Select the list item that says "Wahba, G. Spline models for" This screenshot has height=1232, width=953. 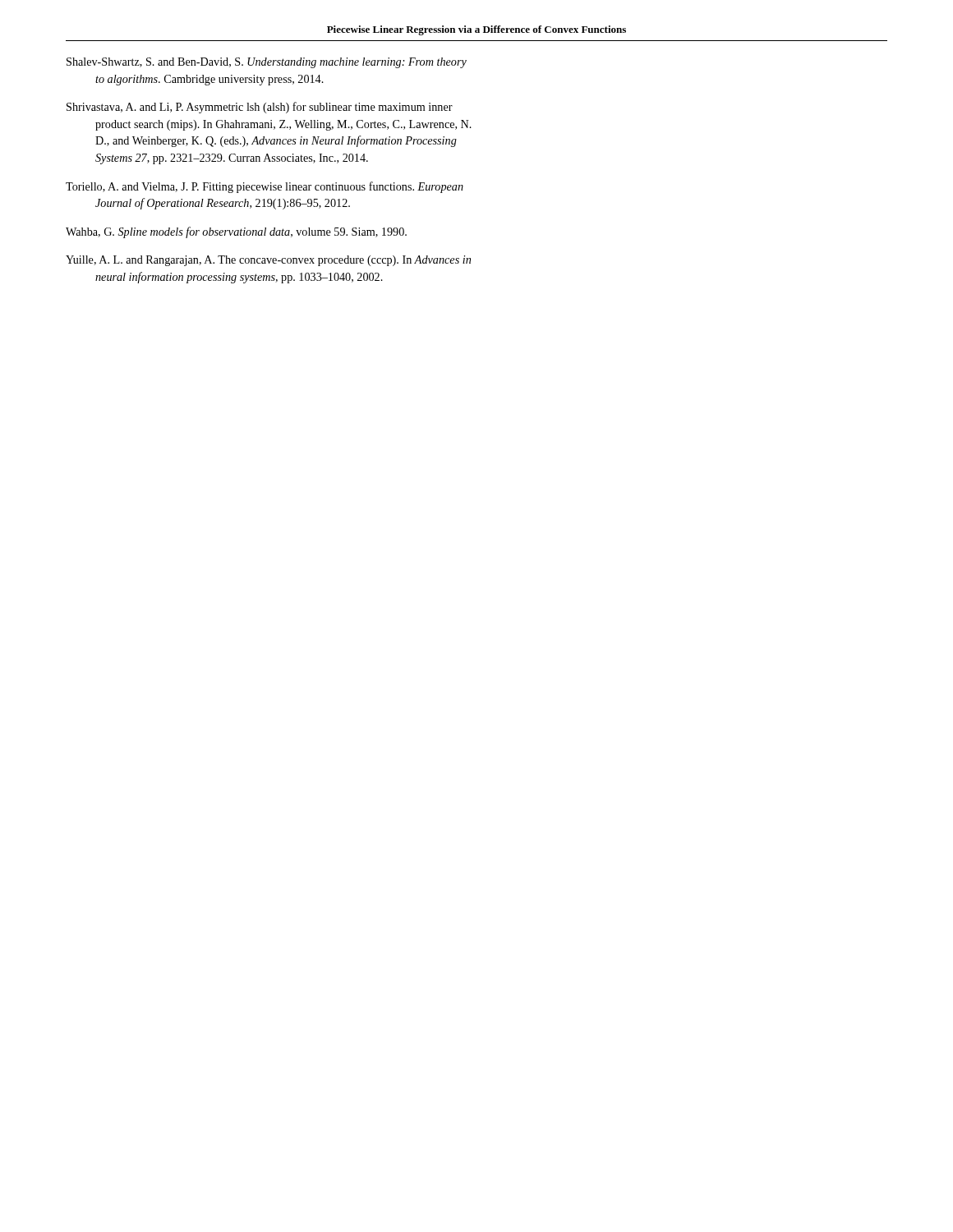237,231
